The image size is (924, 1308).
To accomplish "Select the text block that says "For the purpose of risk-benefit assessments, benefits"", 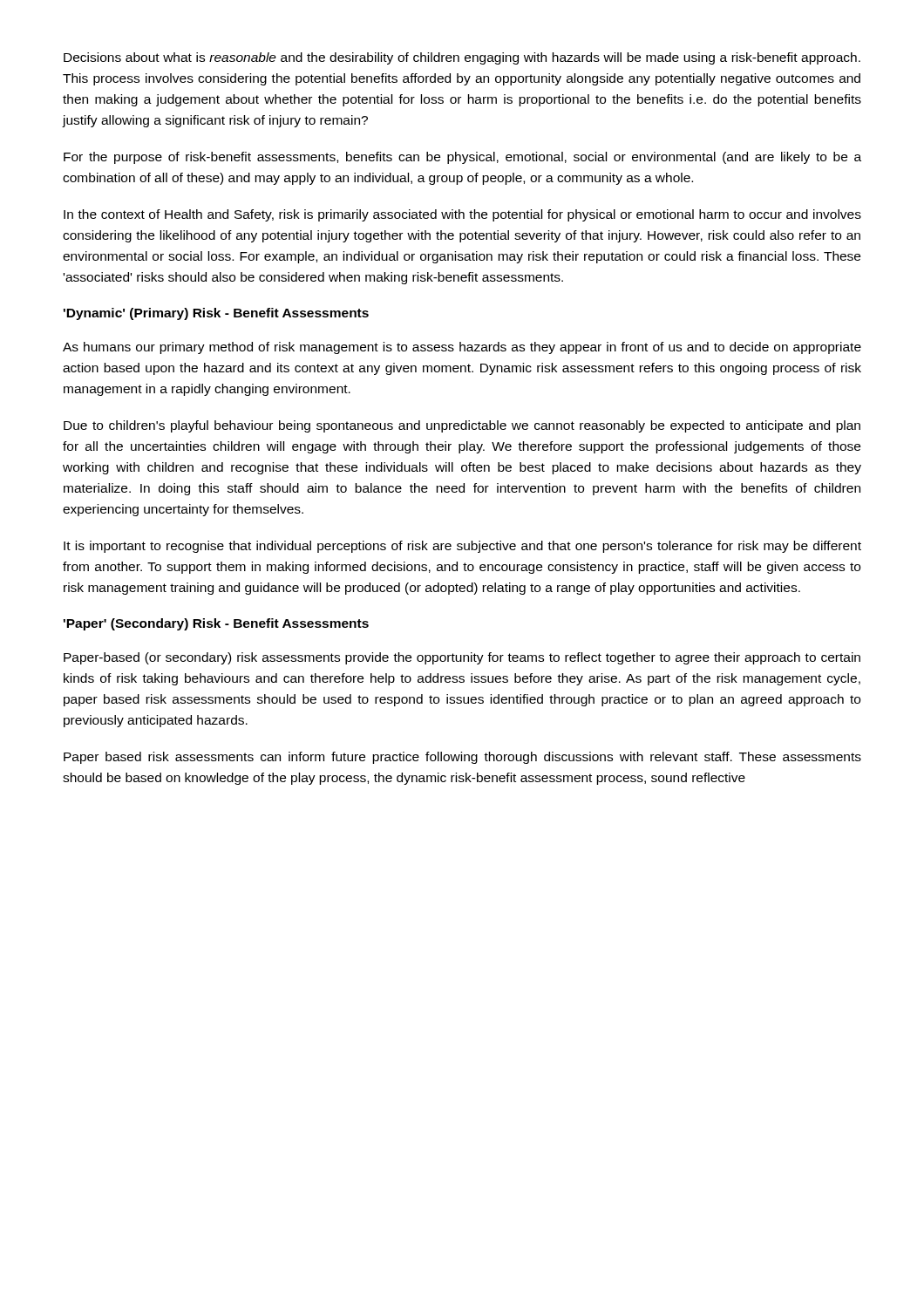I will tap(462, 167).
